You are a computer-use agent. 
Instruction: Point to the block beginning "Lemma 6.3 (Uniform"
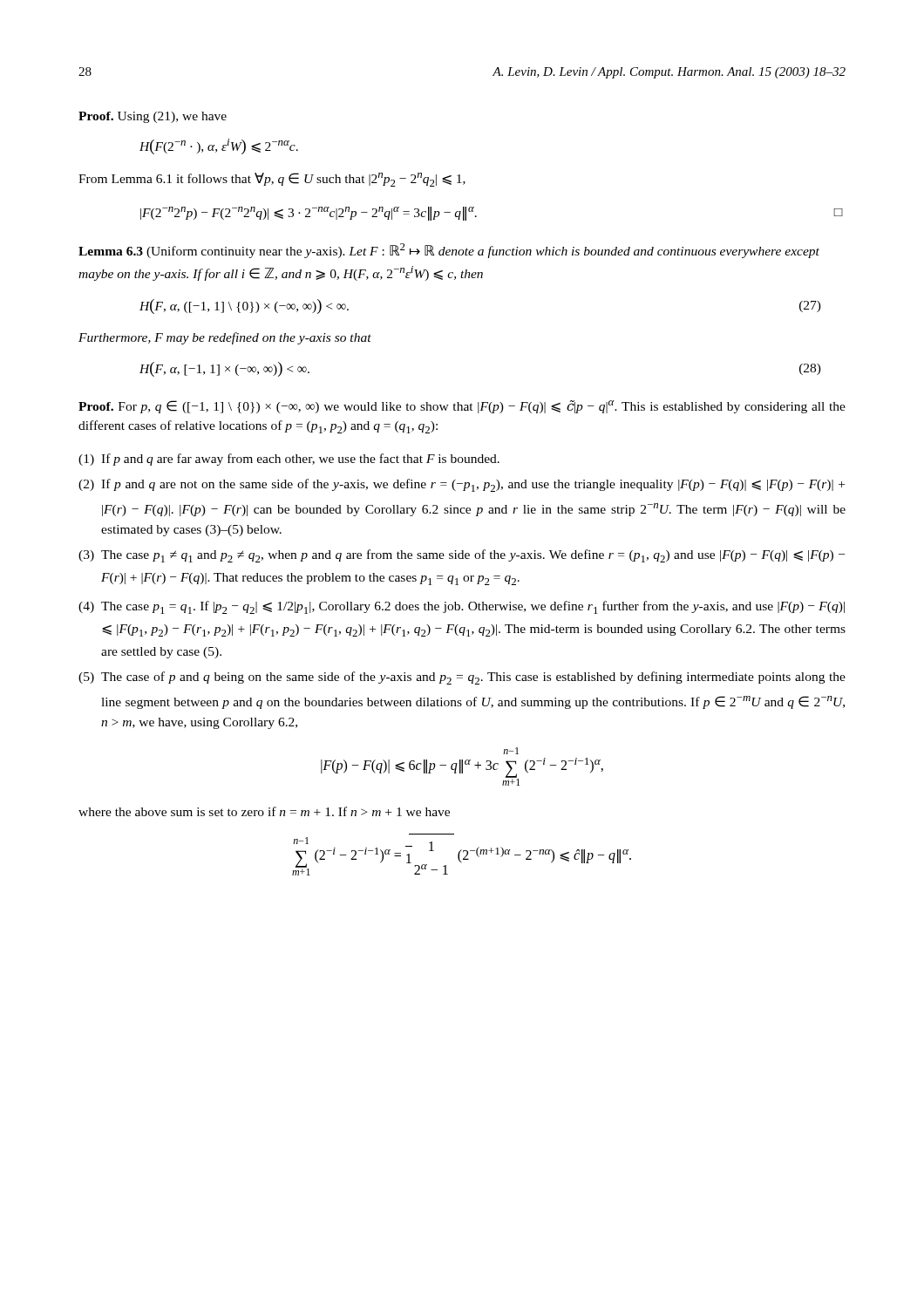coord(449,260)
